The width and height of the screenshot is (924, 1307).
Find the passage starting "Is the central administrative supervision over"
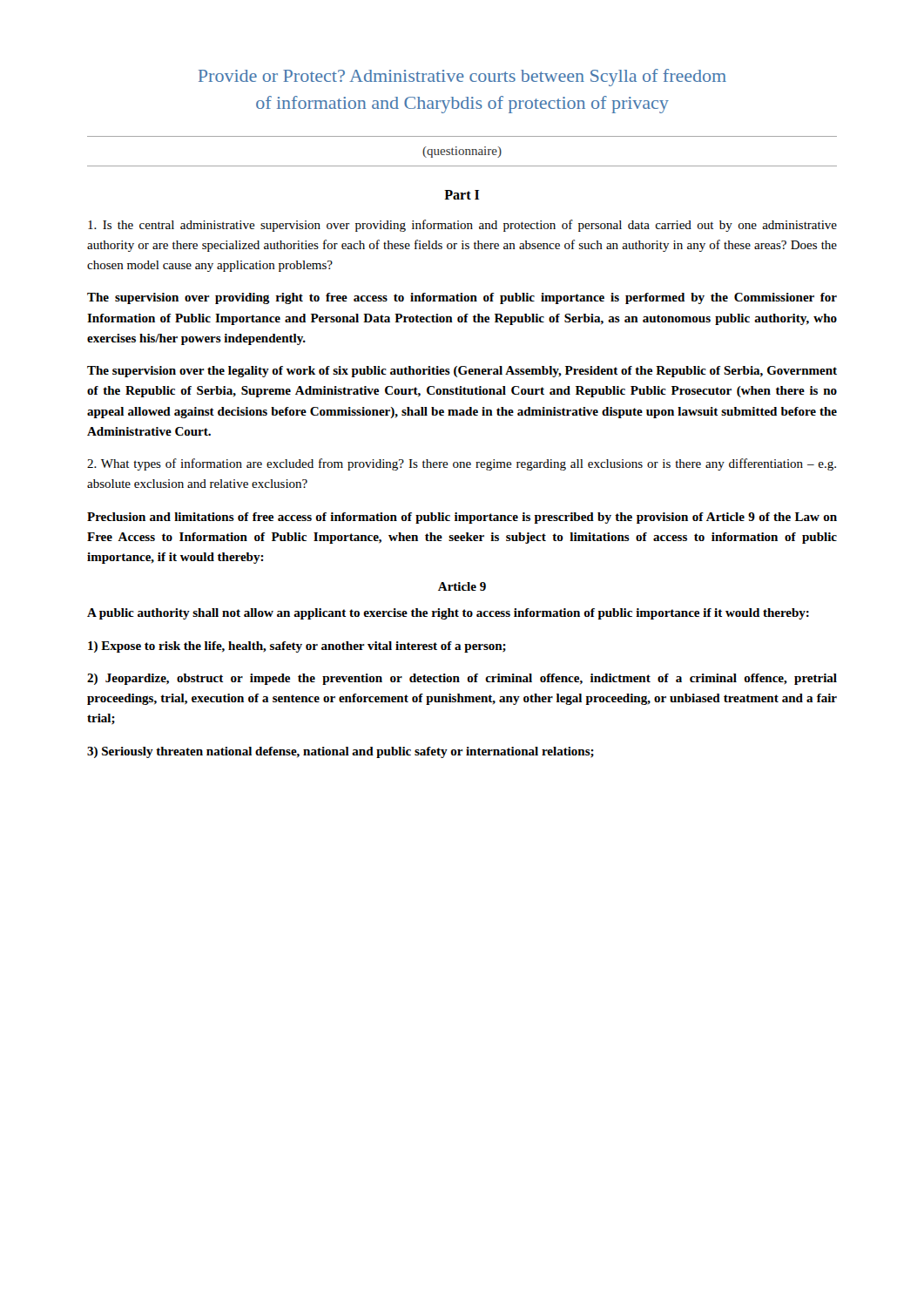click(462, 245)
